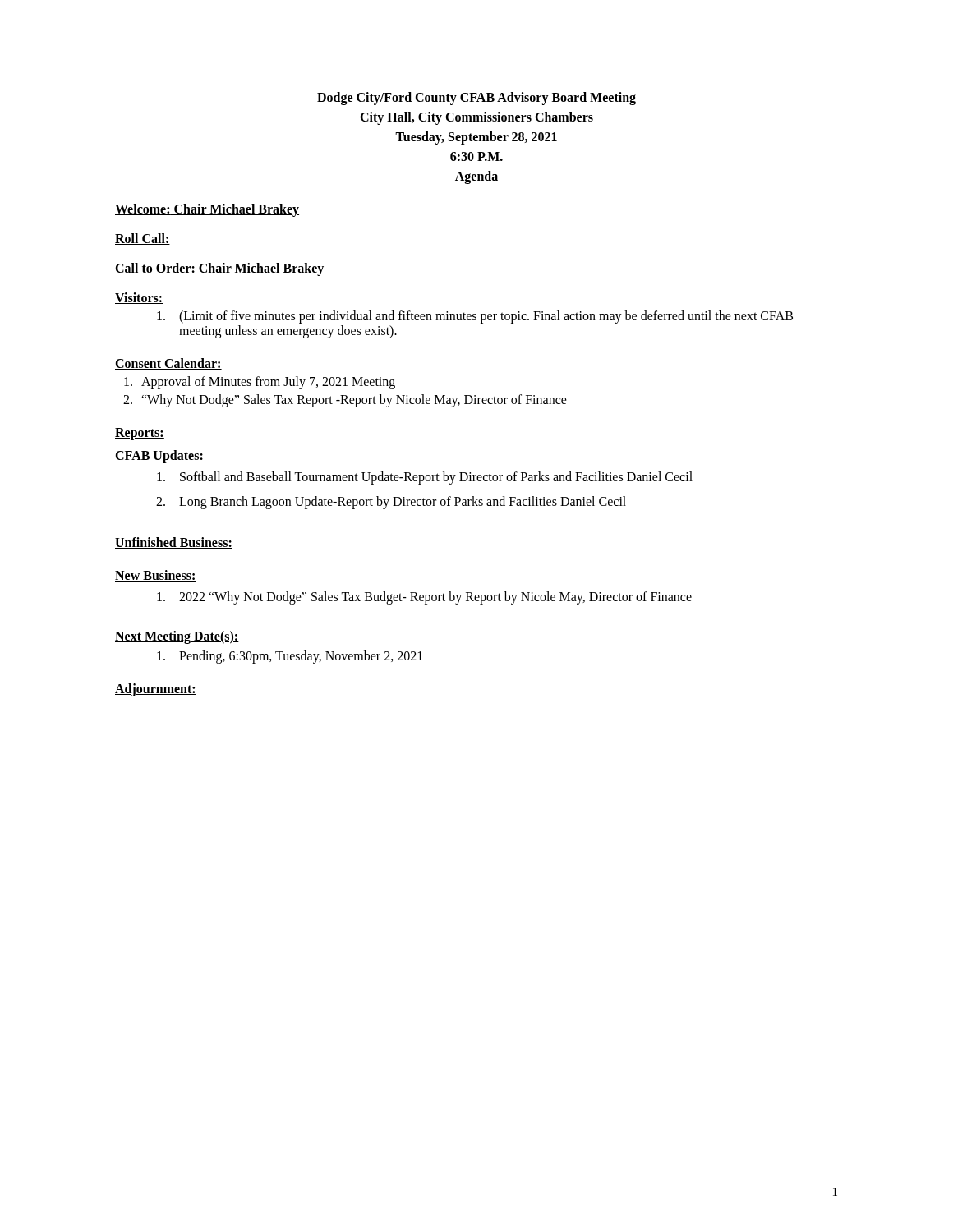953x1232 pixels.
Task: Find the section header containing "Next Meeting Date(s):"
Action: (x=177, y=636)
